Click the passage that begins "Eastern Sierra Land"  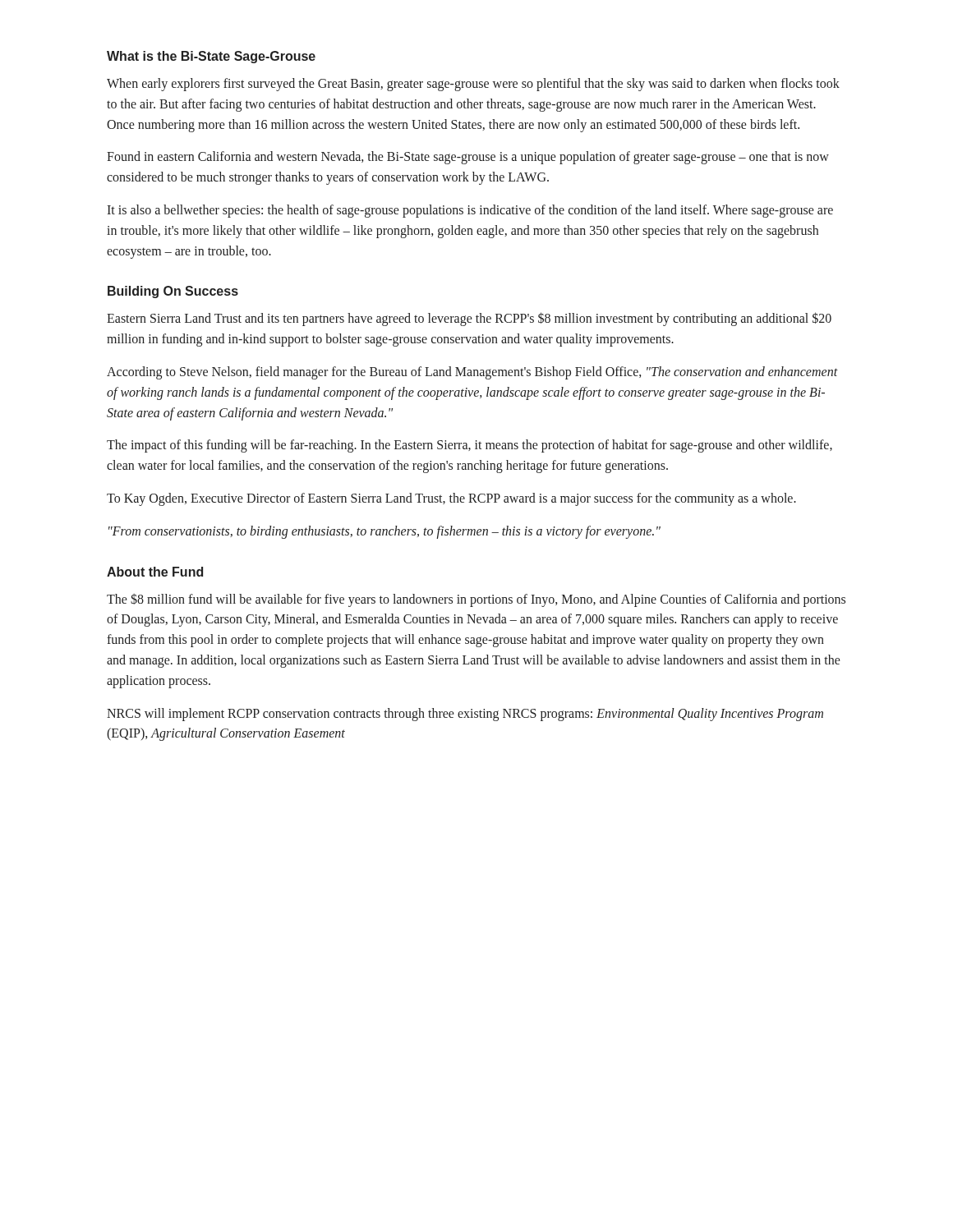tap(469, 329)
